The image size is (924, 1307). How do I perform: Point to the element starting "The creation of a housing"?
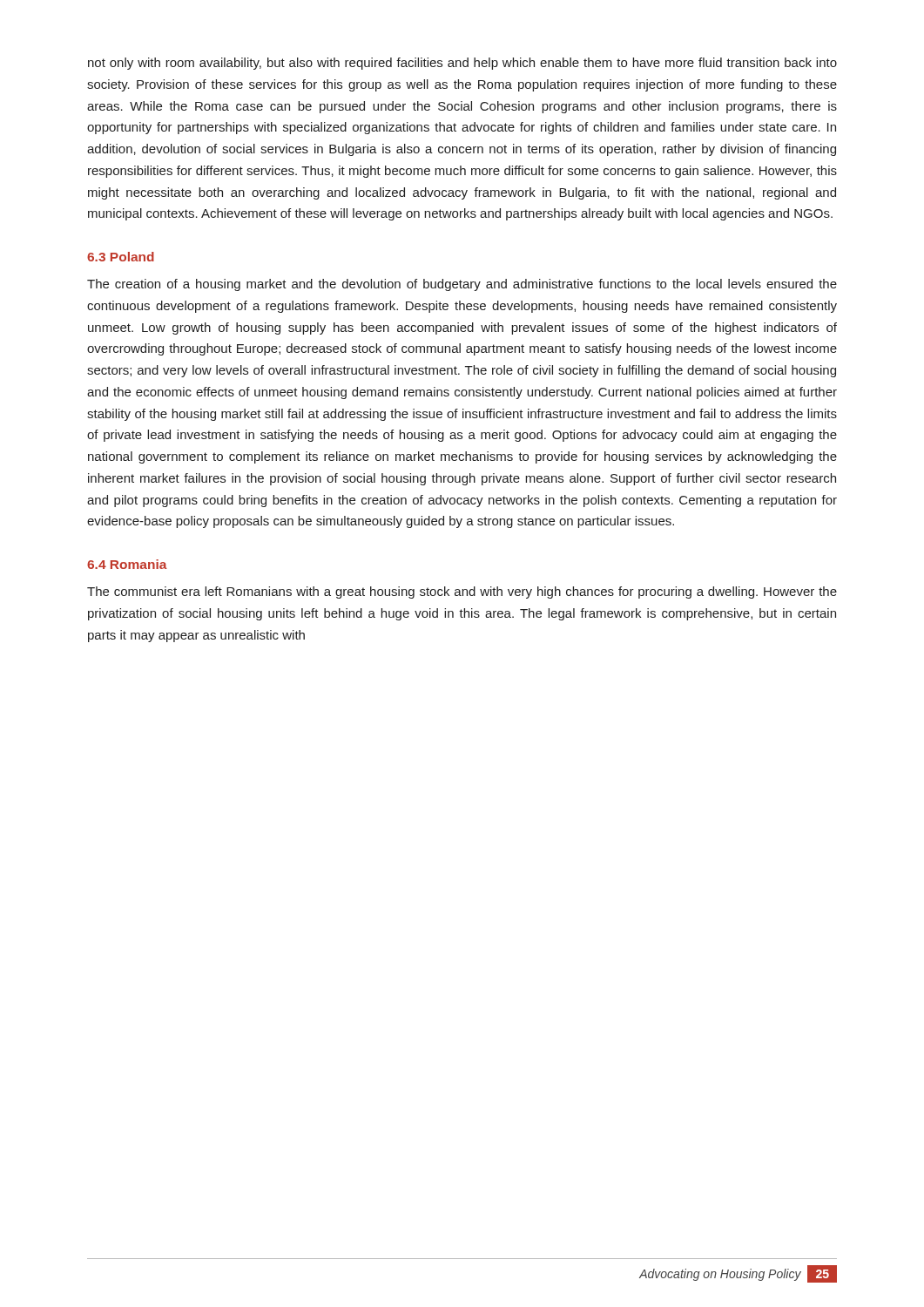(462, 402)
